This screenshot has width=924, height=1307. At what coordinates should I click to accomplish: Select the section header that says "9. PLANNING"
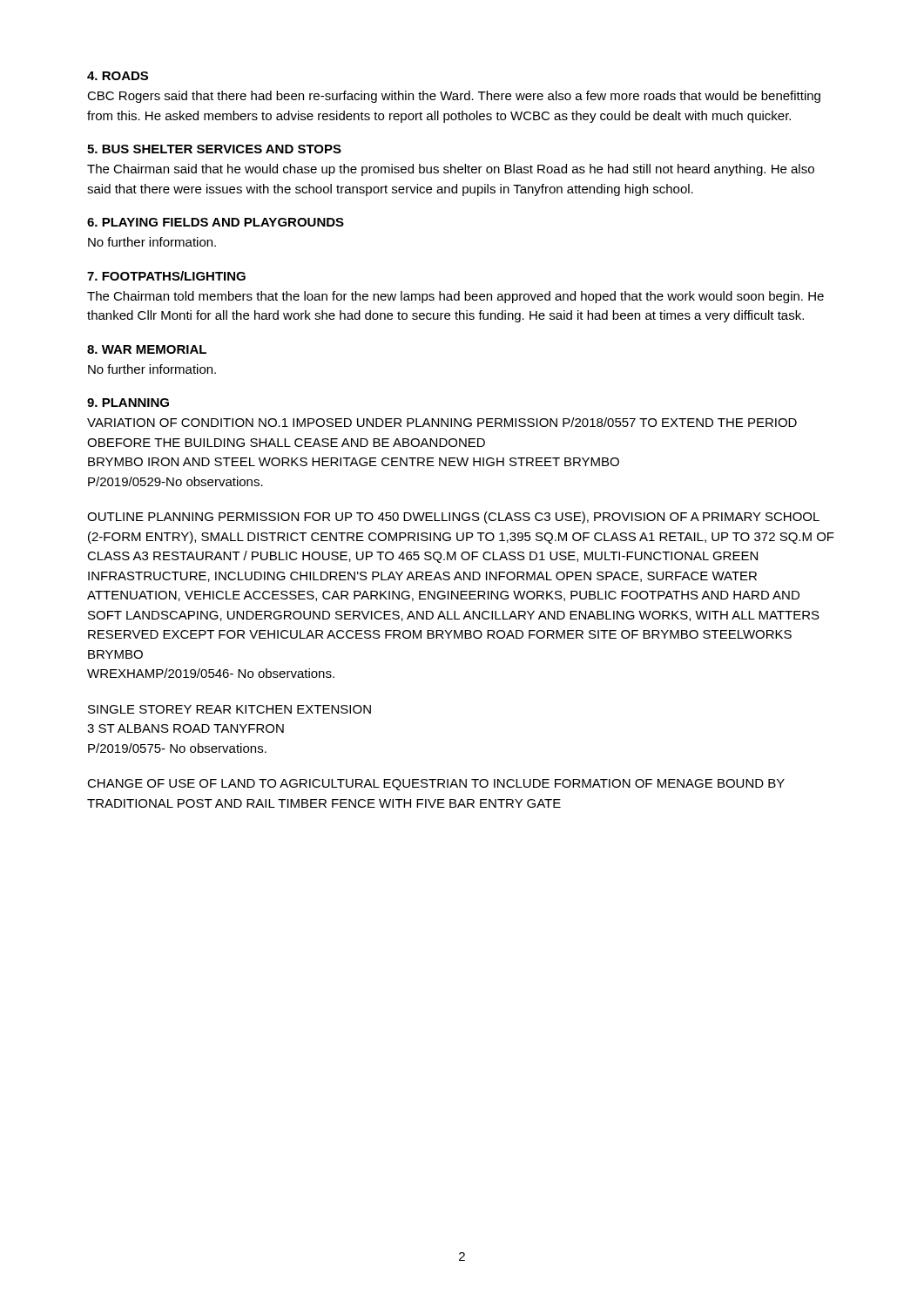128,402
